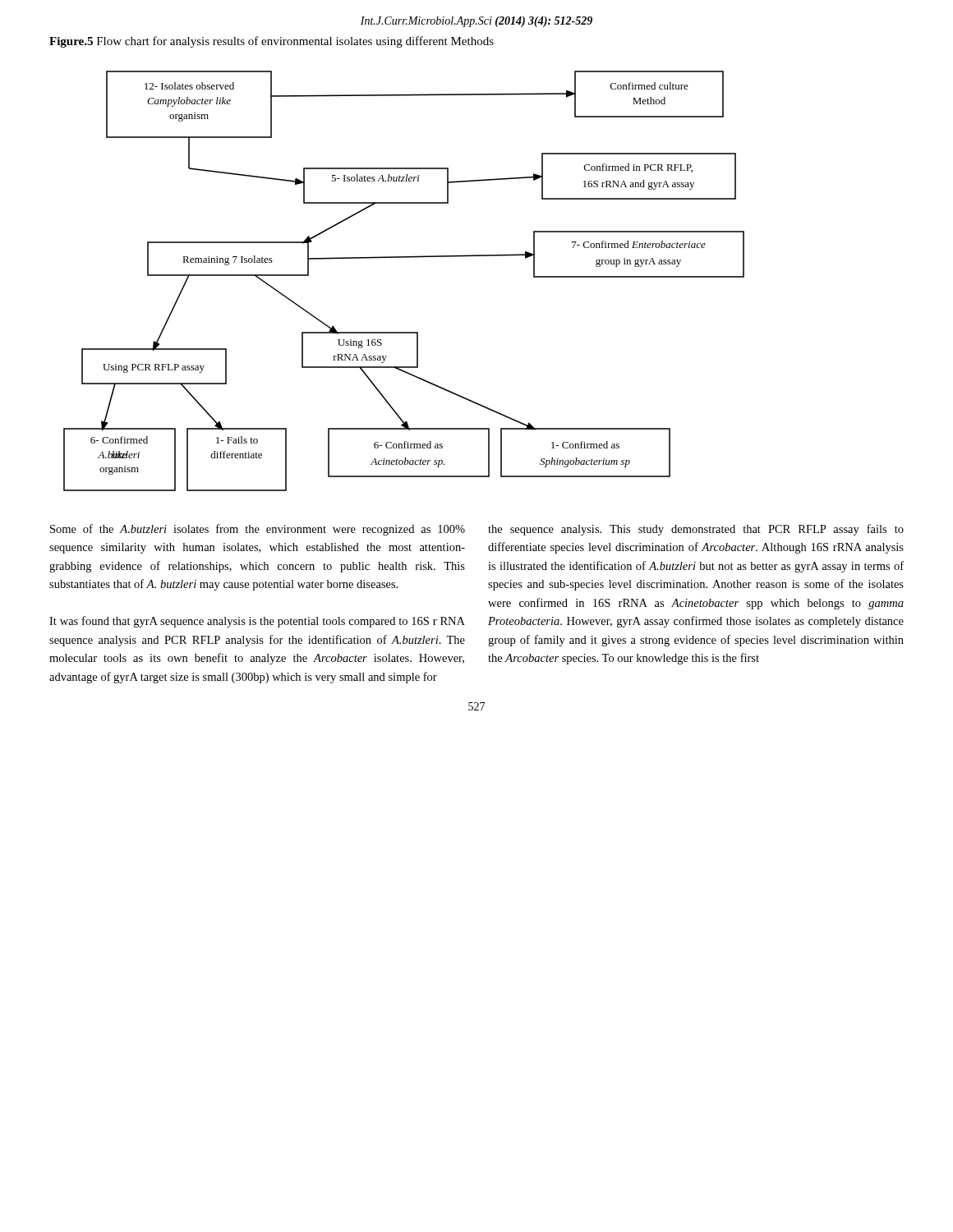953x1232 pixels.
Task: Find the caption on this page that starts "Figure.5 Flow chart"
Action: coord(272,41)
